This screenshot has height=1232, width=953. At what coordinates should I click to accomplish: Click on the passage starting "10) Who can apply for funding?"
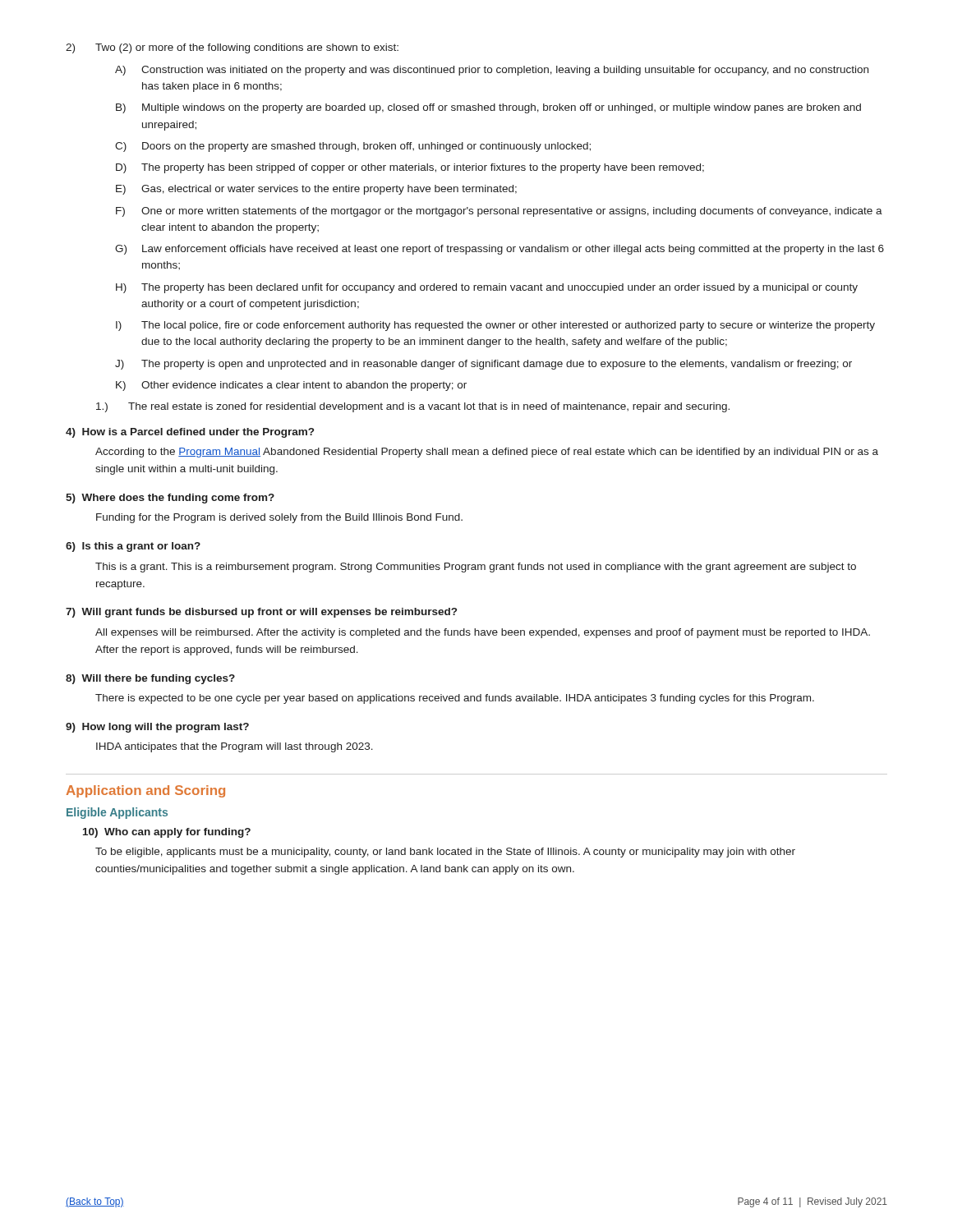pos(167,831)
